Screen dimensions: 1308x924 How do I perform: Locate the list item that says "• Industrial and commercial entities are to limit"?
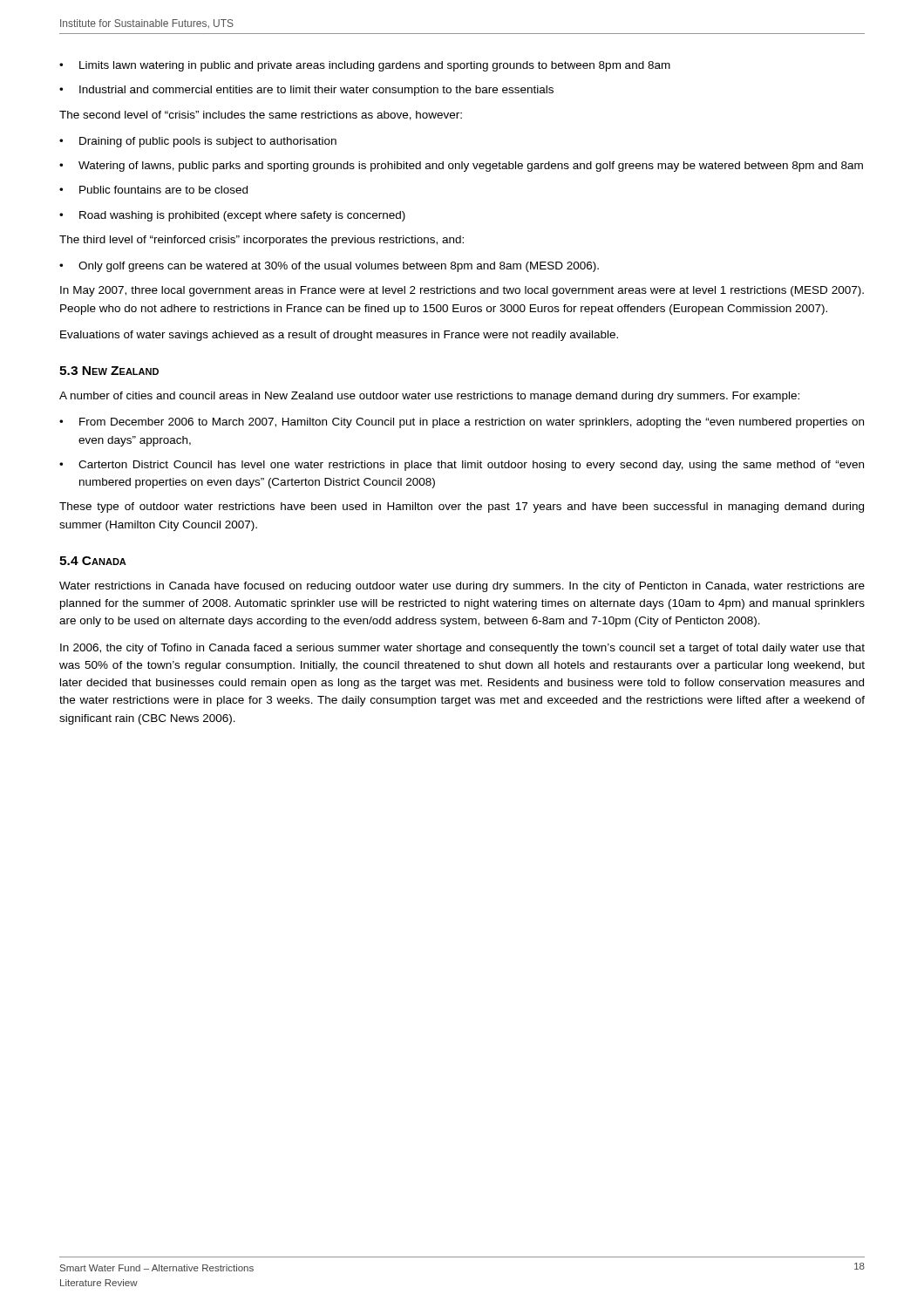click(462, 90)
